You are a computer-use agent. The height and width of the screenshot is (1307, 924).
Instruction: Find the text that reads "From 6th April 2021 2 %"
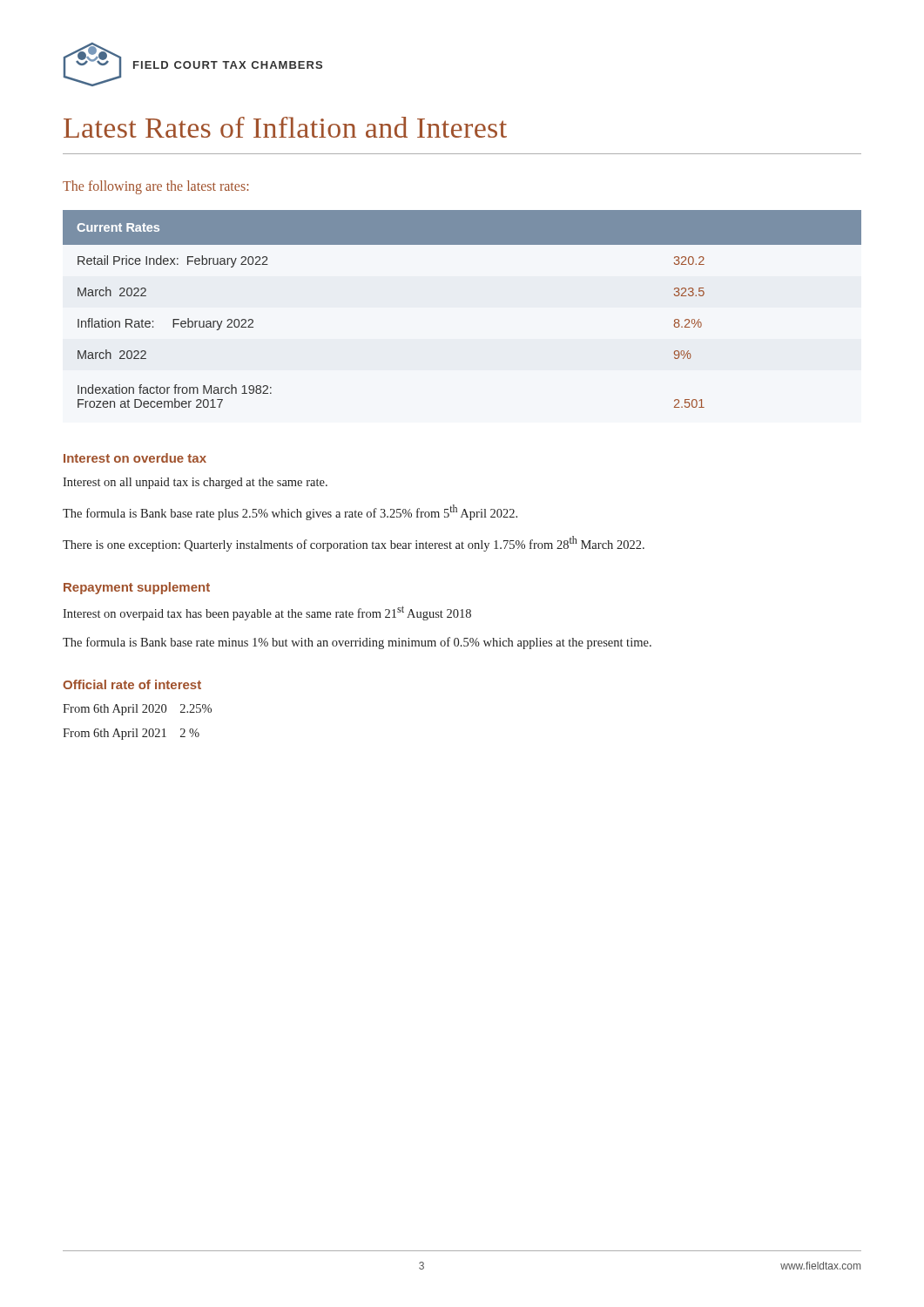click(131, 734)
